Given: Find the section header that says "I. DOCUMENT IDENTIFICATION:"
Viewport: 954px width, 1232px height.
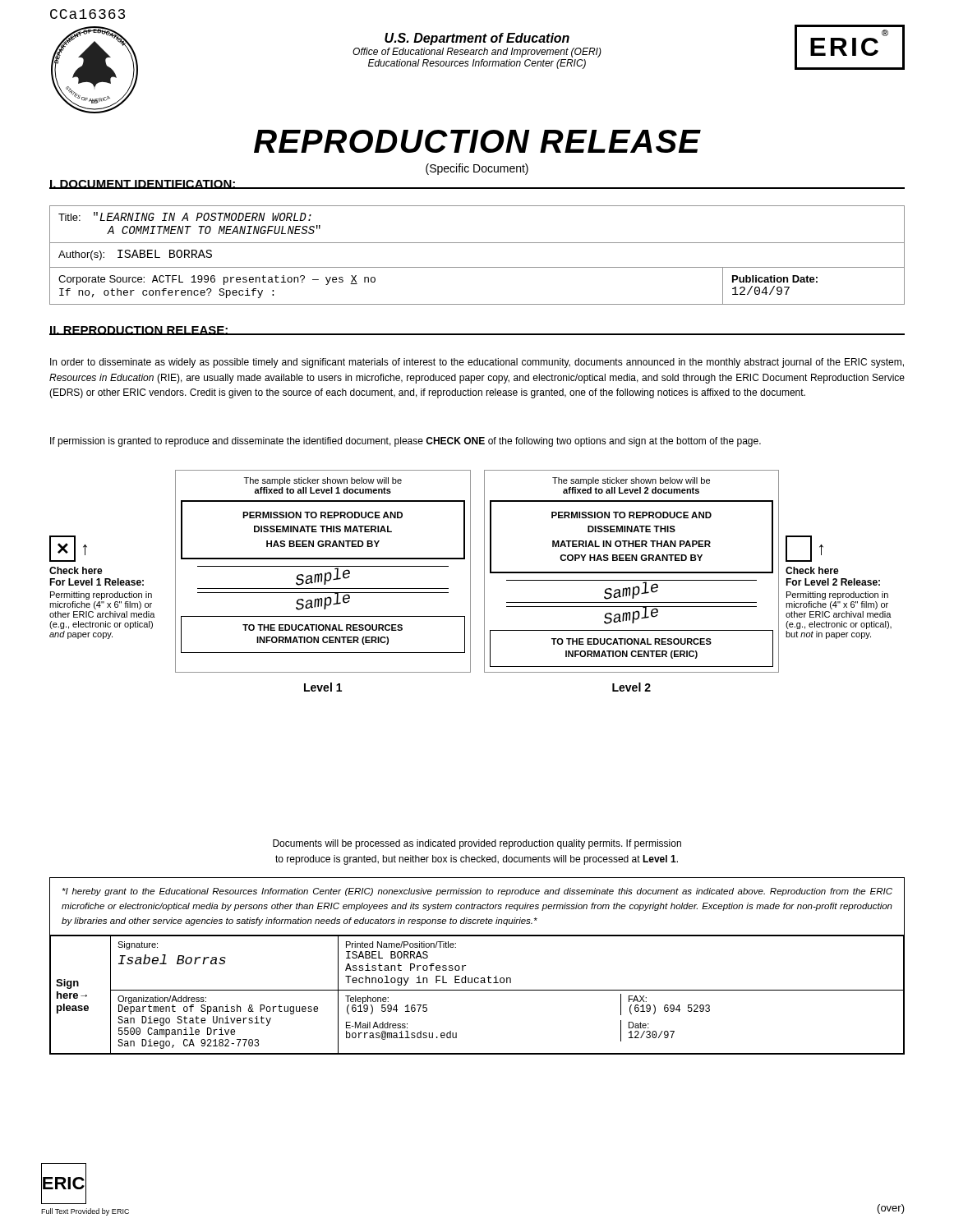Looking at the screenshot, I should pyautogui.click(x=143, y=184).
